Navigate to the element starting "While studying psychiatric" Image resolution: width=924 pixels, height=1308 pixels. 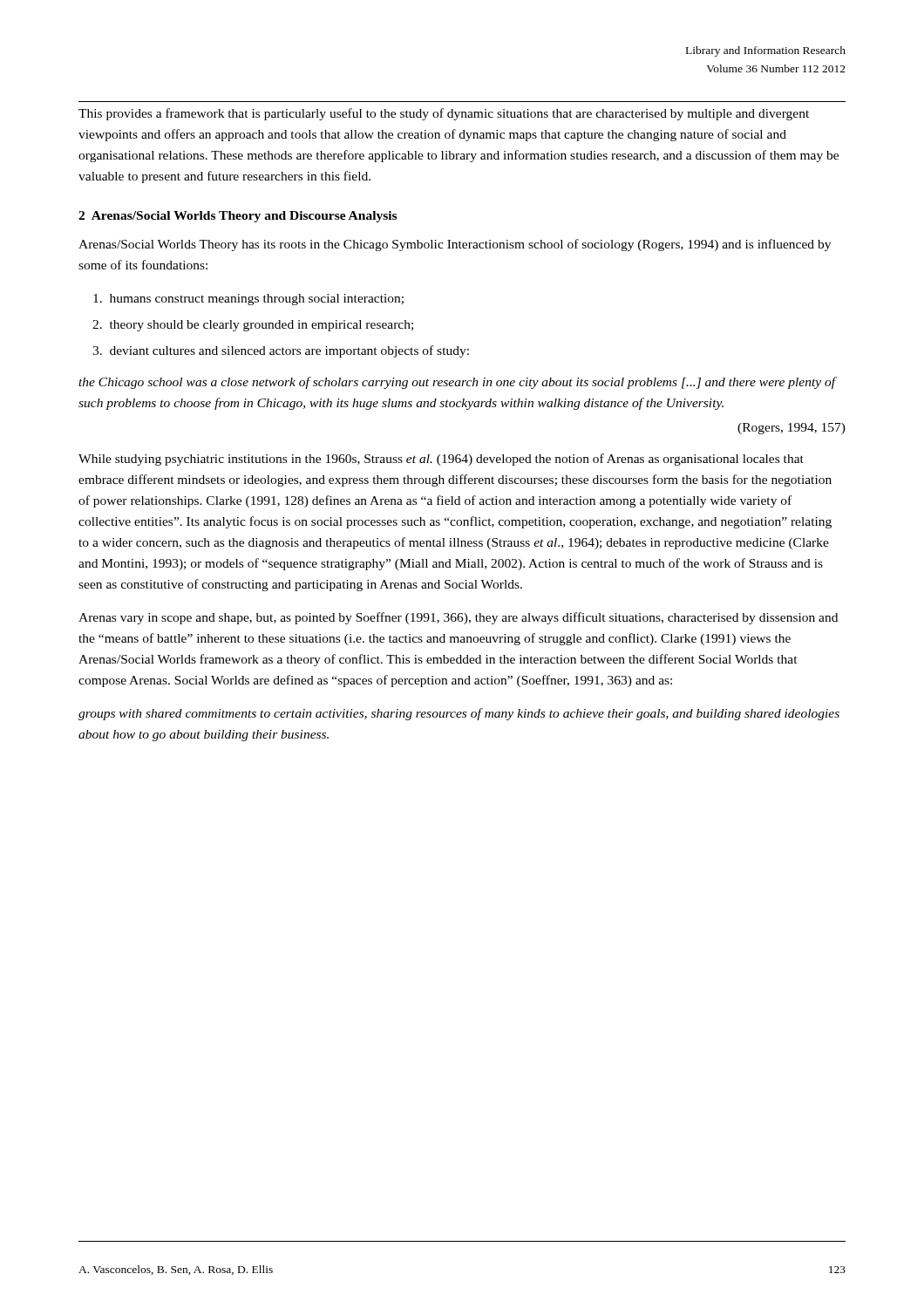tap(455, 521)
